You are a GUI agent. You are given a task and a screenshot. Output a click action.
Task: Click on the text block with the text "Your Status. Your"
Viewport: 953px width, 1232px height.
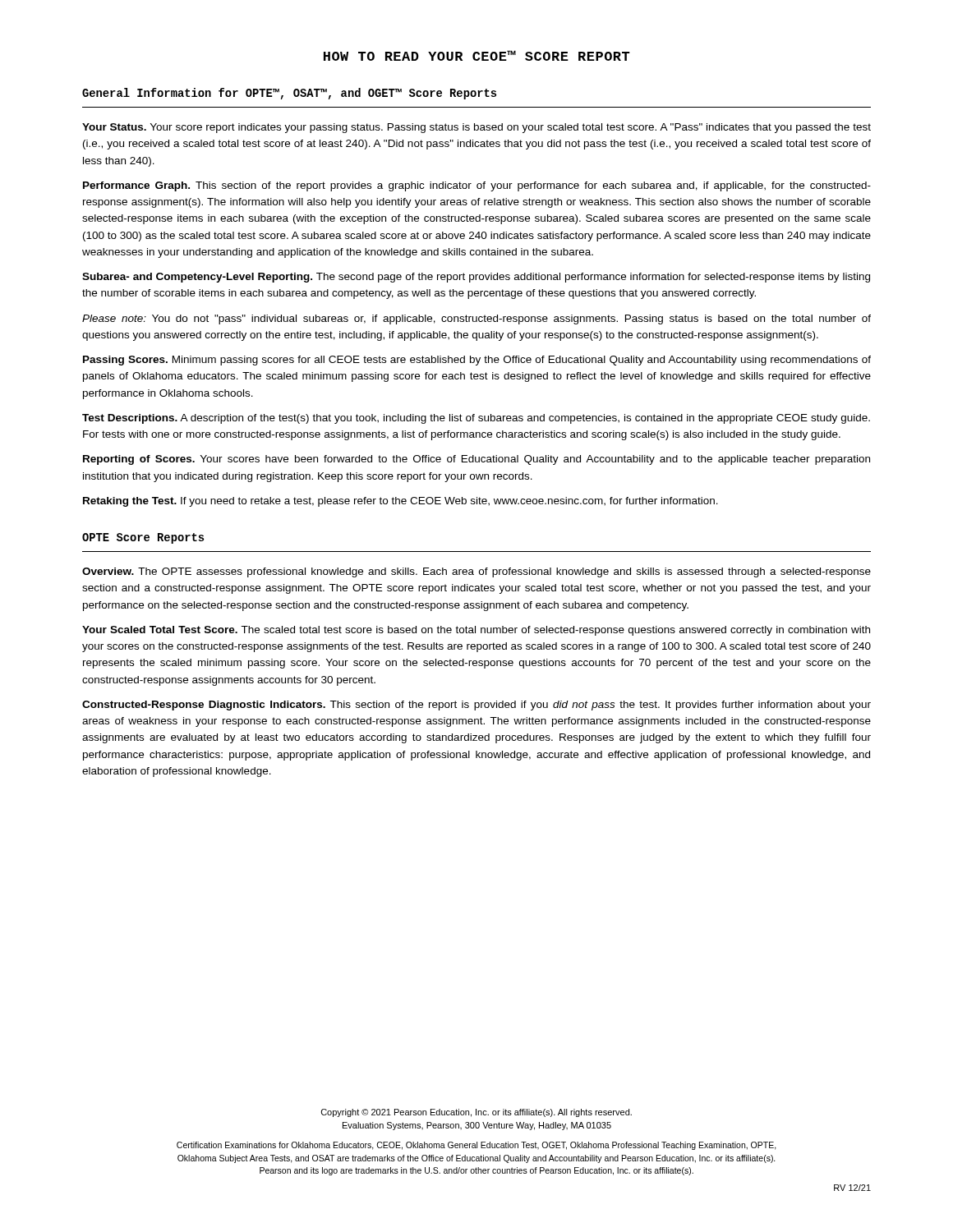tap(476, 144)
